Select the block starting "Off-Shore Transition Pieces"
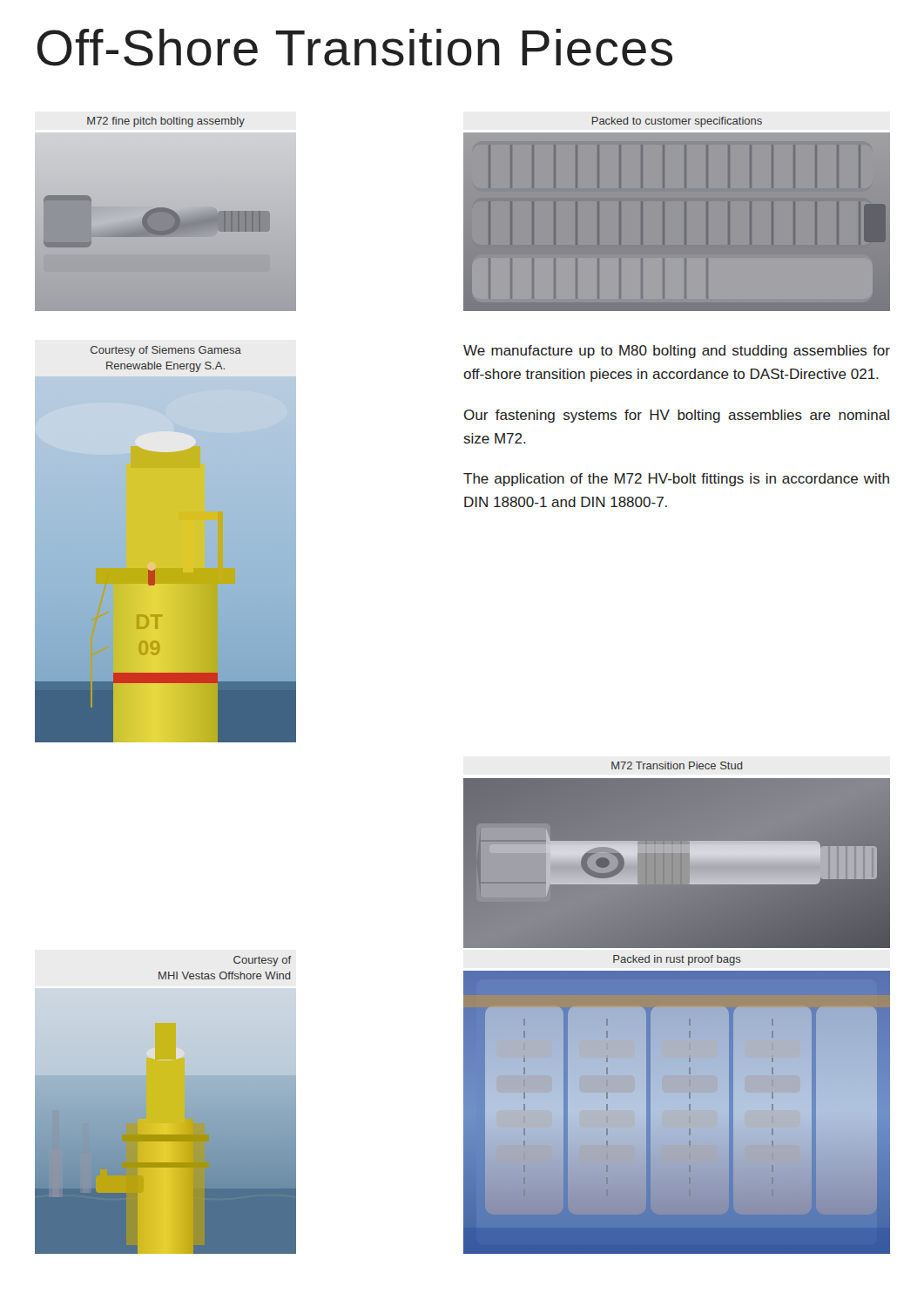 462,48
